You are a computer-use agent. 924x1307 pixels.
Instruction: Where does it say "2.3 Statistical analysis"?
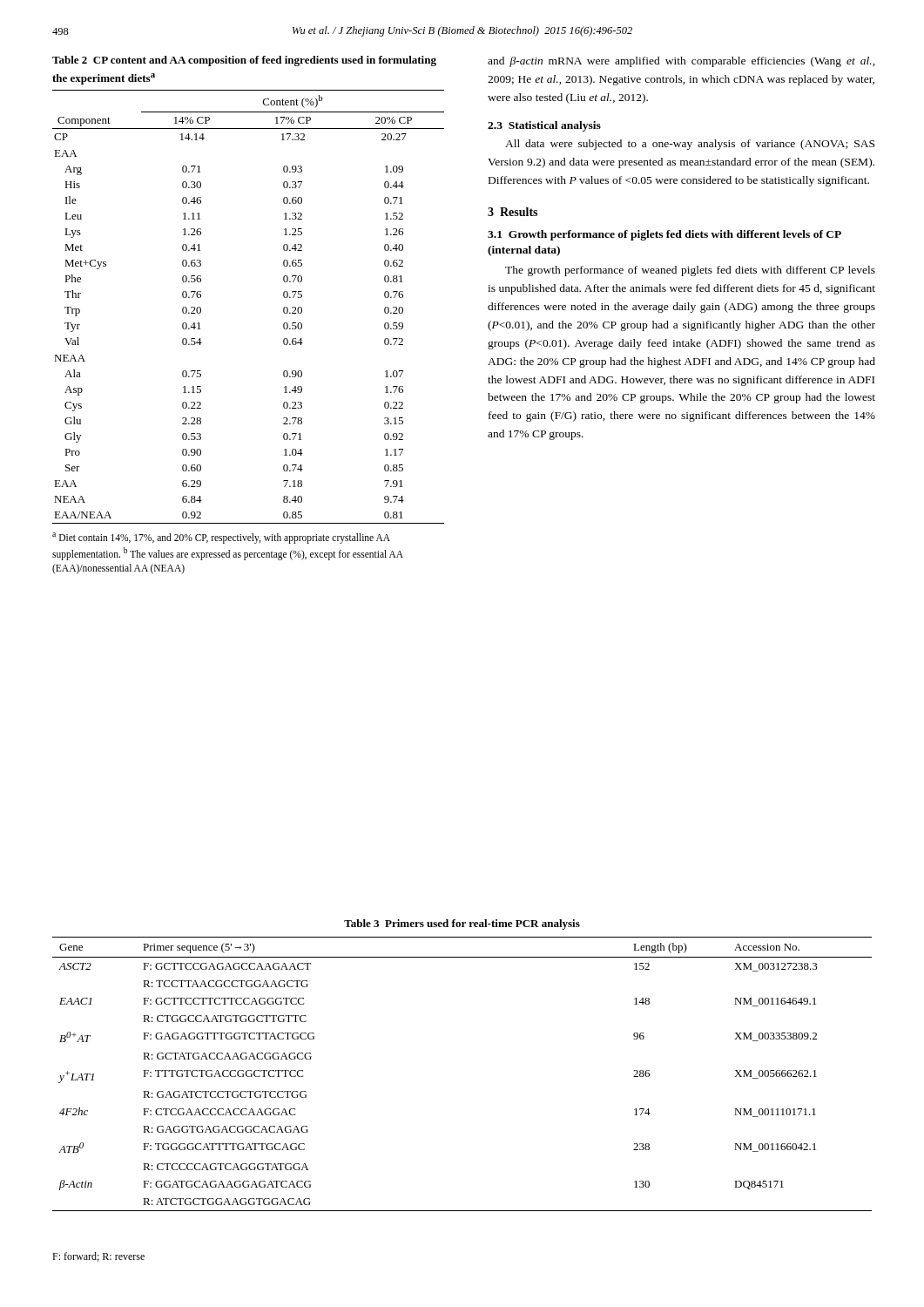tap(544, 125)
